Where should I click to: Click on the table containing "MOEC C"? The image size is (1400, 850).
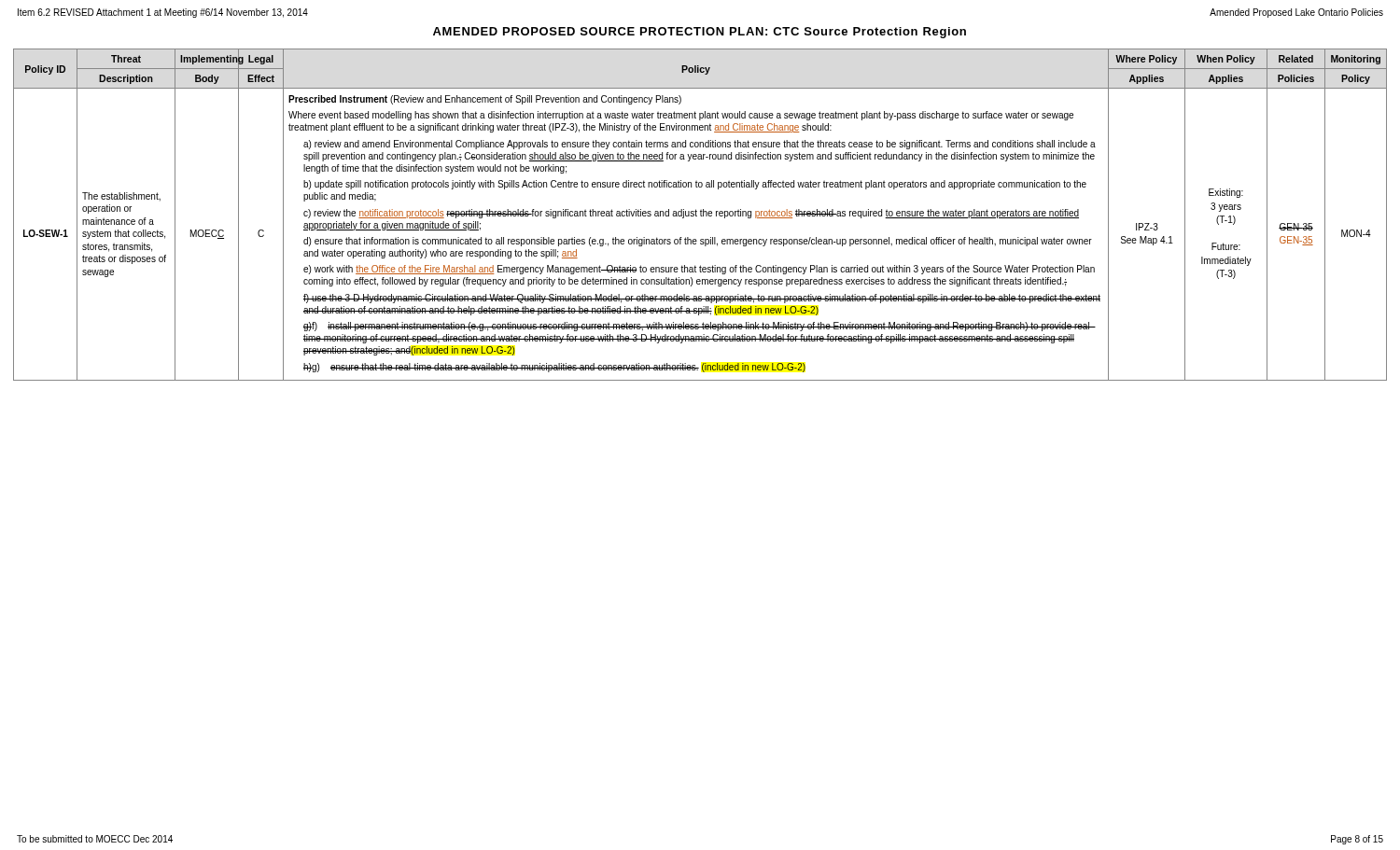pos(700,437)
